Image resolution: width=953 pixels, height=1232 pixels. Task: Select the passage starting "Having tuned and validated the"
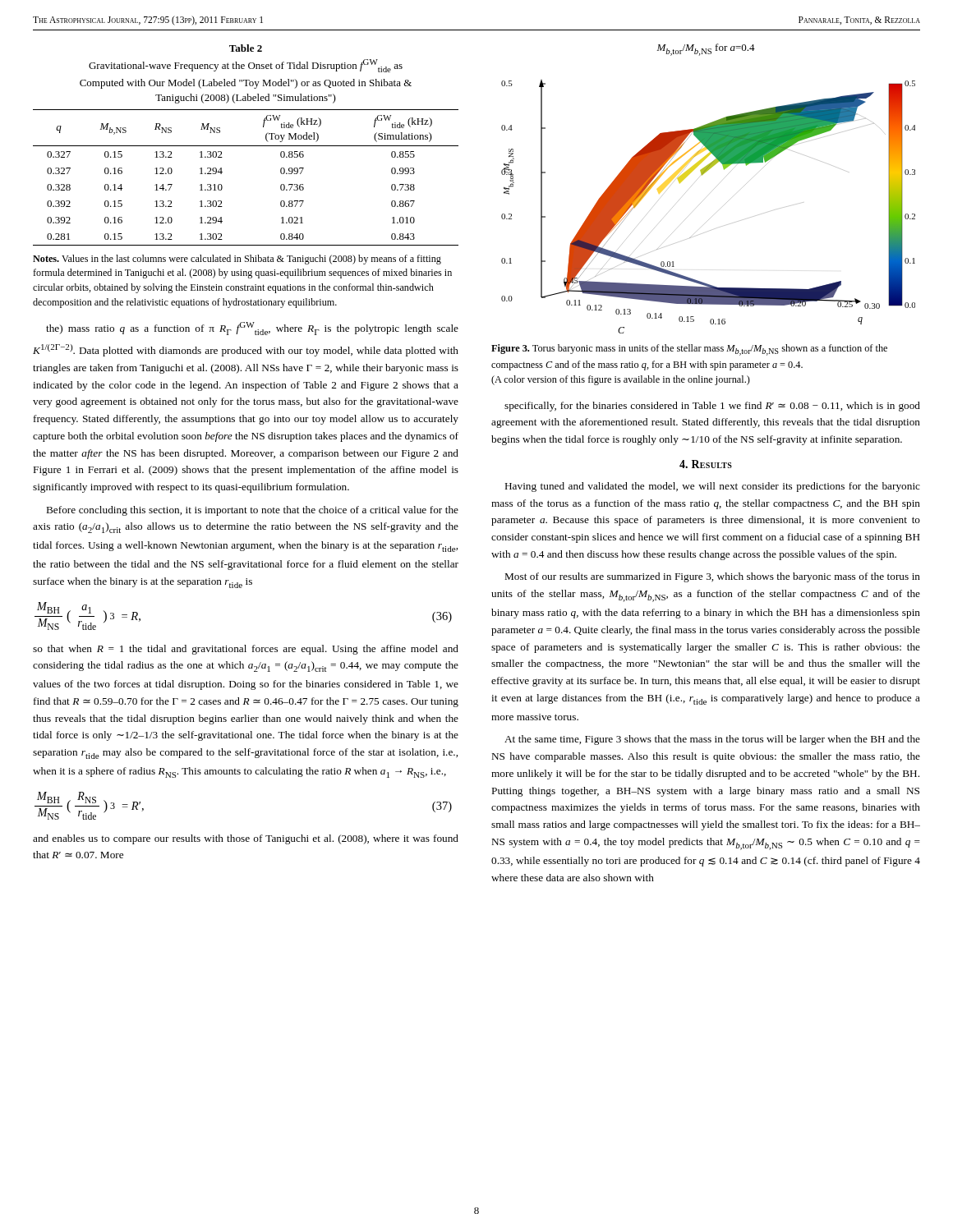[706, 682]
